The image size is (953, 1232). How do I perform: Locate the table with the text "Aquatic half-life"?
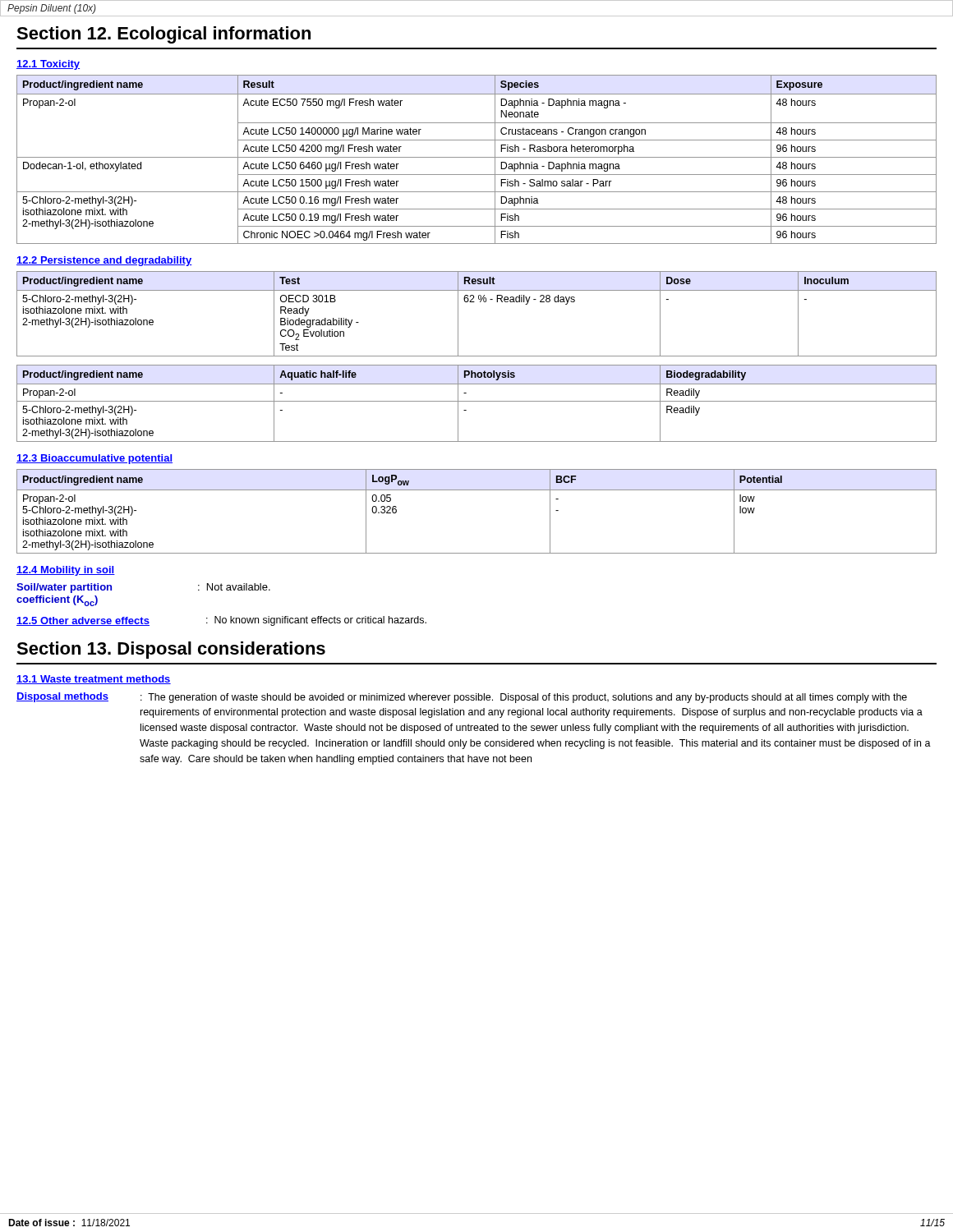pyautogui.click(x=476, y=403)
